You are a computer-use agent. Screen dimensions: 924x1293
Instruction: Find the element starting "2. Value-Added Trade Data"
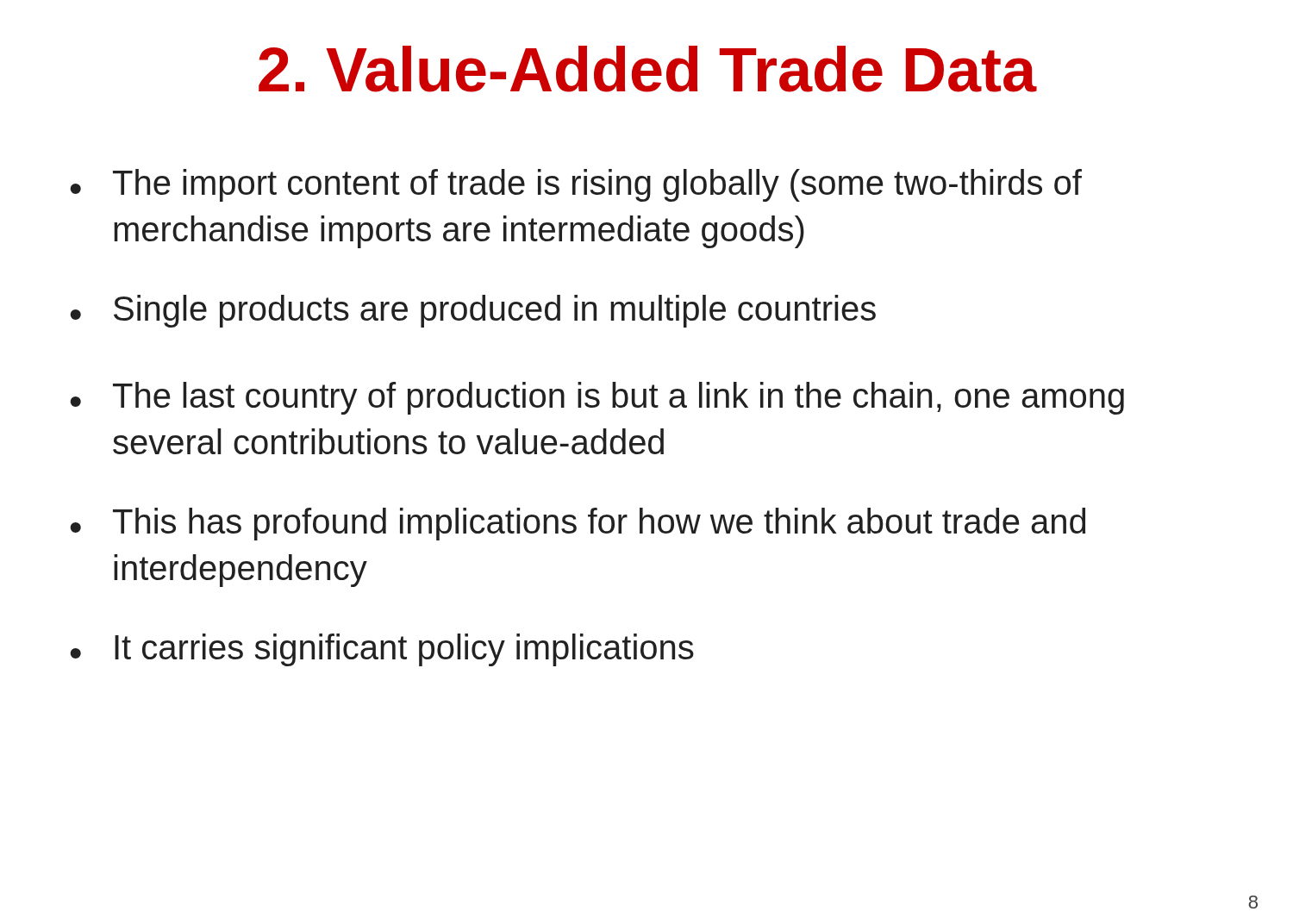pos(646,70)
